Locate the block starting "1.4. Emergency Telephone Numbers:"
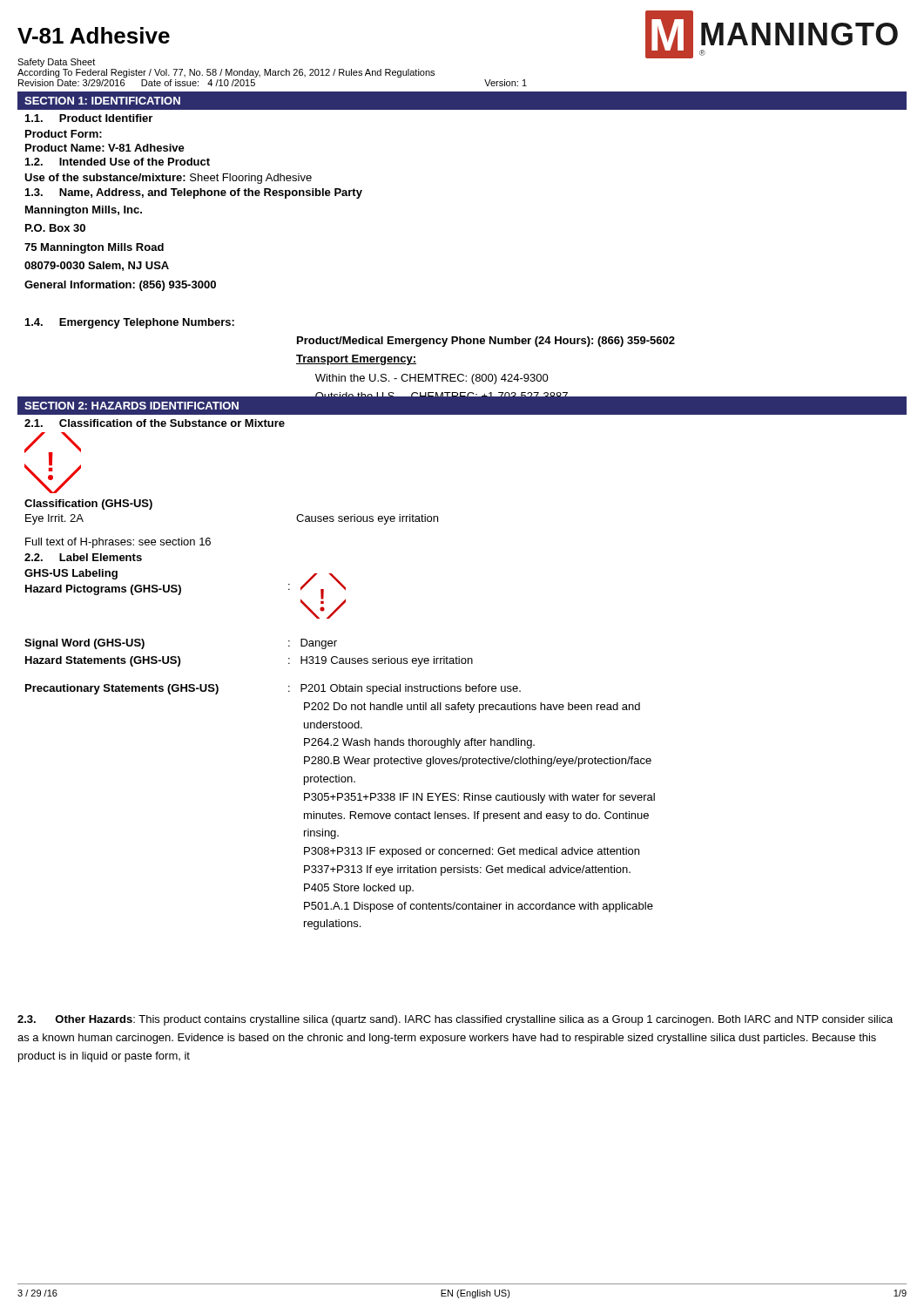The height and width of the screenshot is (1307, 924). (x=130, y=322)
